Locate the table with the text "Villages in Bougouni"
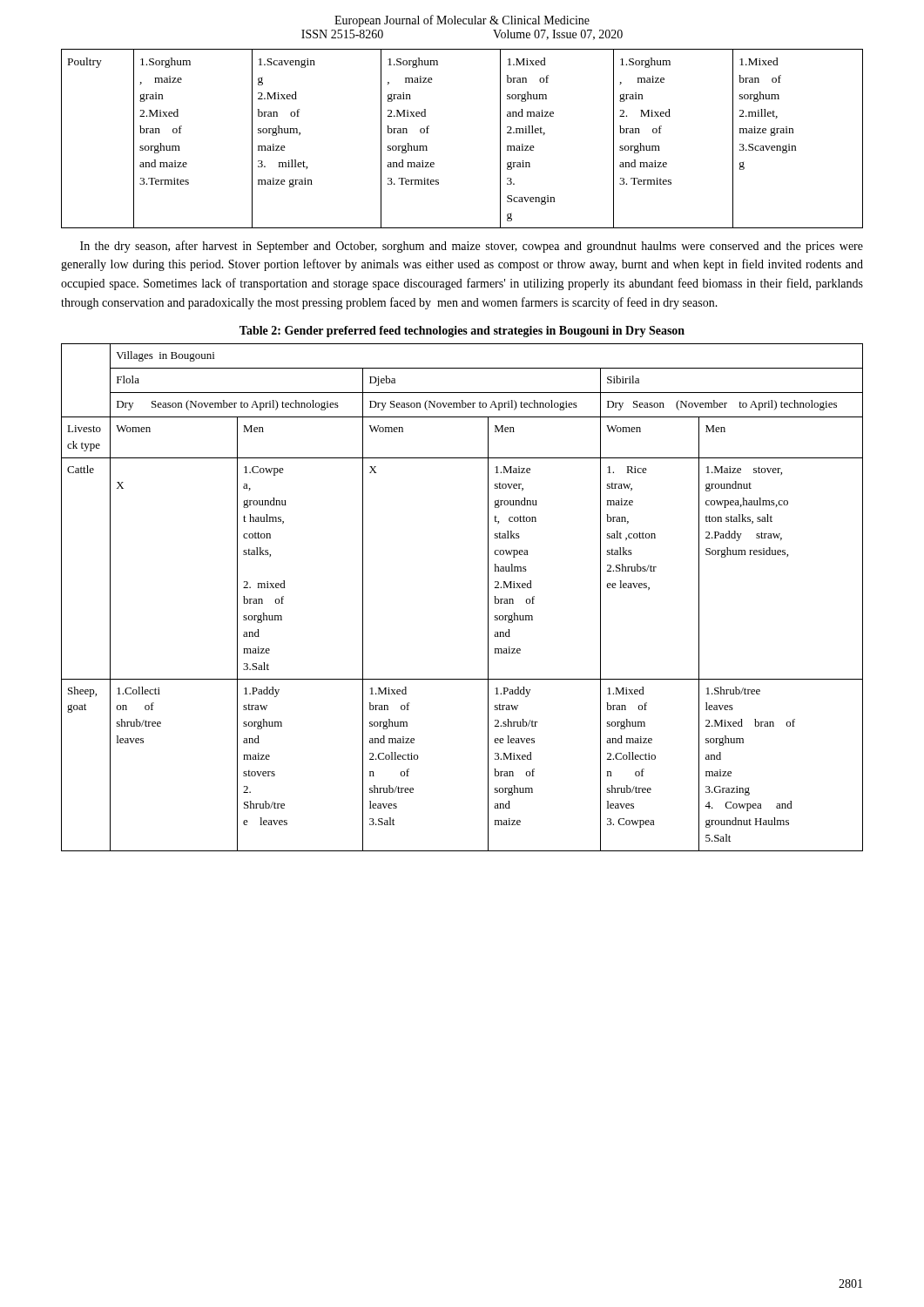The width and height of the screenshot is (924, 1307). pos(462,597)
